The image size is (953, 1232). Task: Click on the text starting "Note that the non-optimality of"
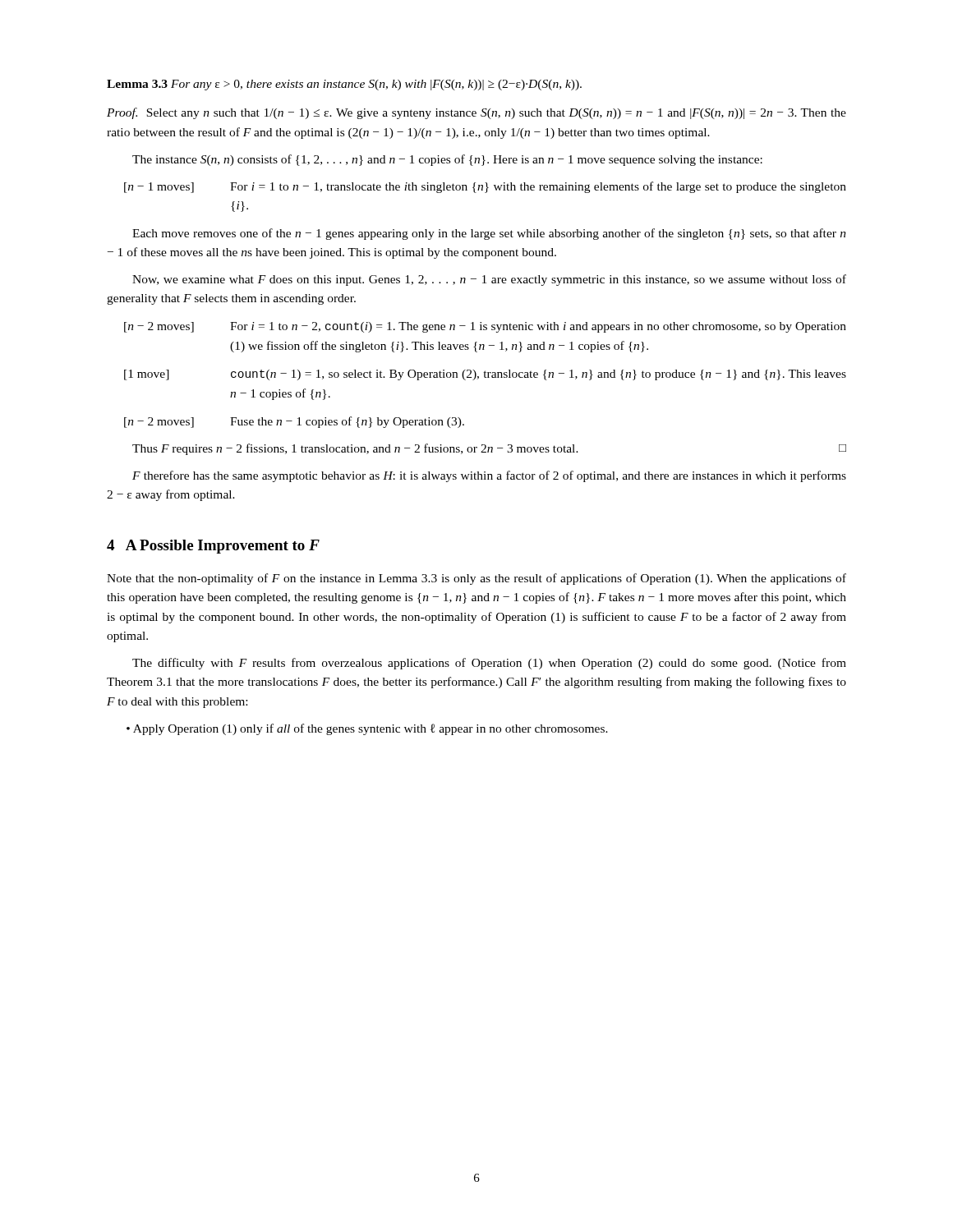point(476,579)
